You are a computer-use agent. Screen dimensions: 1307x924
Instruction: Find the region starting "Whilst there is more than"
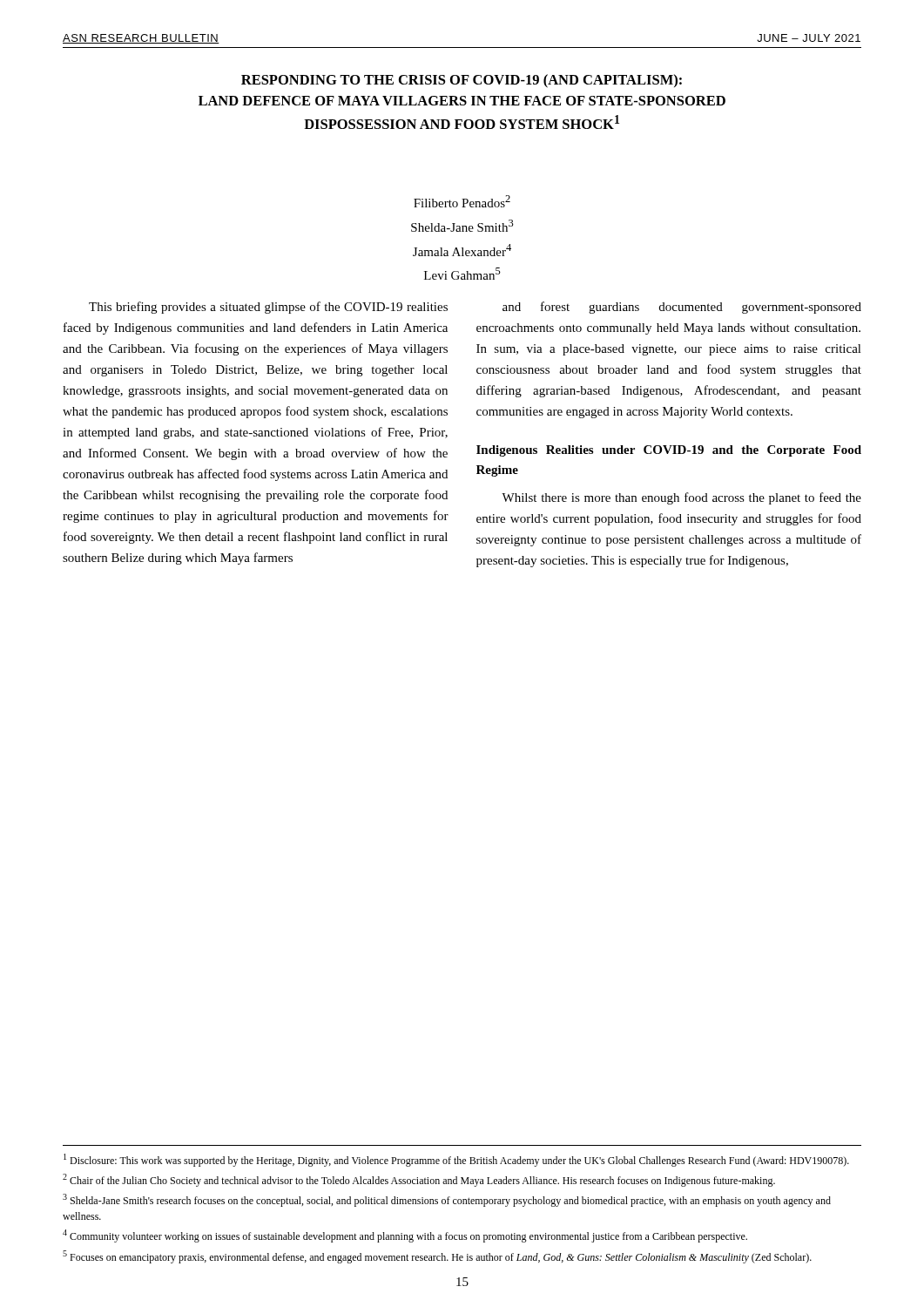tap(669, 529)
